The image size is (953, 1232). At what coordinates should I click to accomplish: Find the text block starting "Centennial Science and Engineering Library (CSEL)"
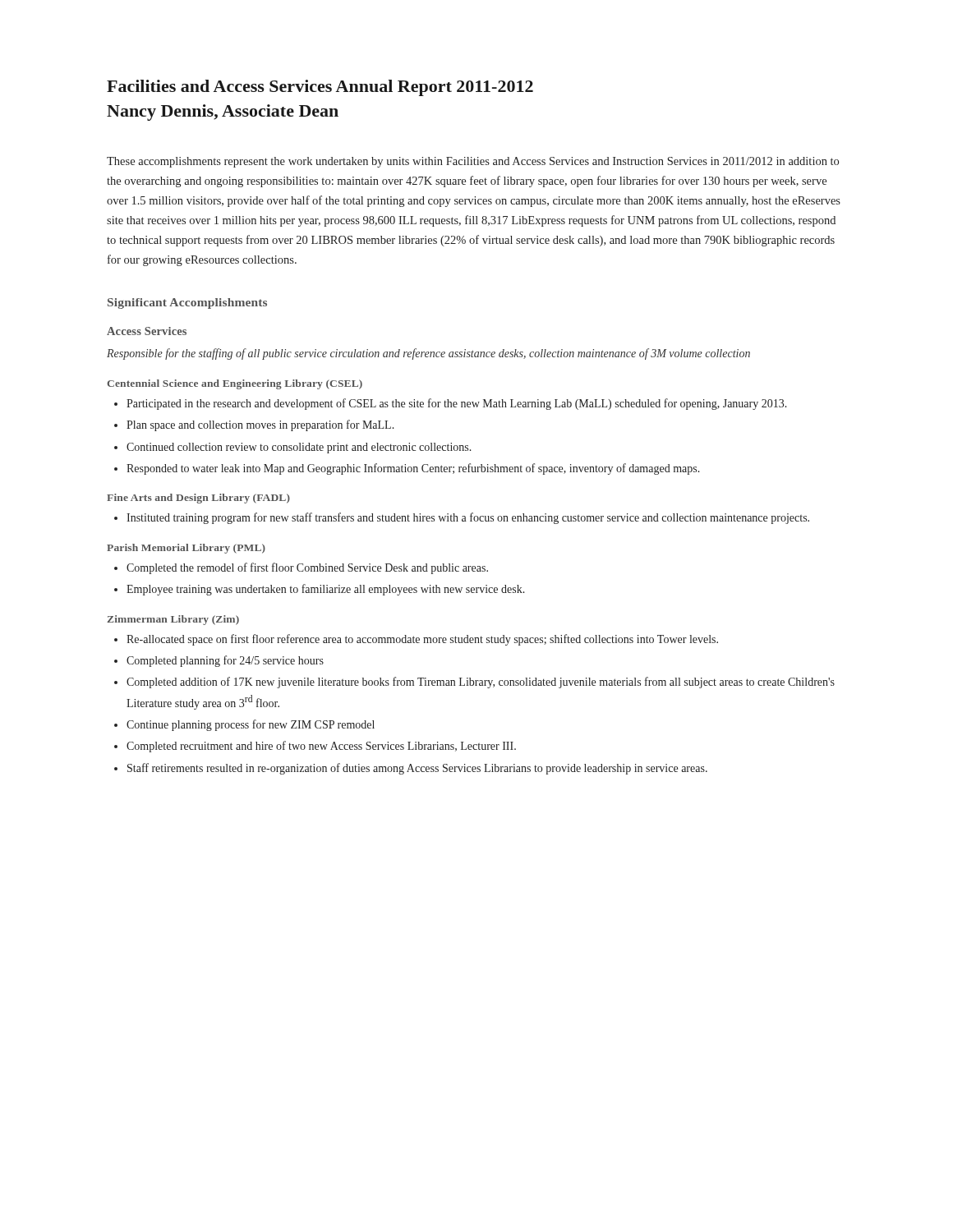click(x=235, y=383)
